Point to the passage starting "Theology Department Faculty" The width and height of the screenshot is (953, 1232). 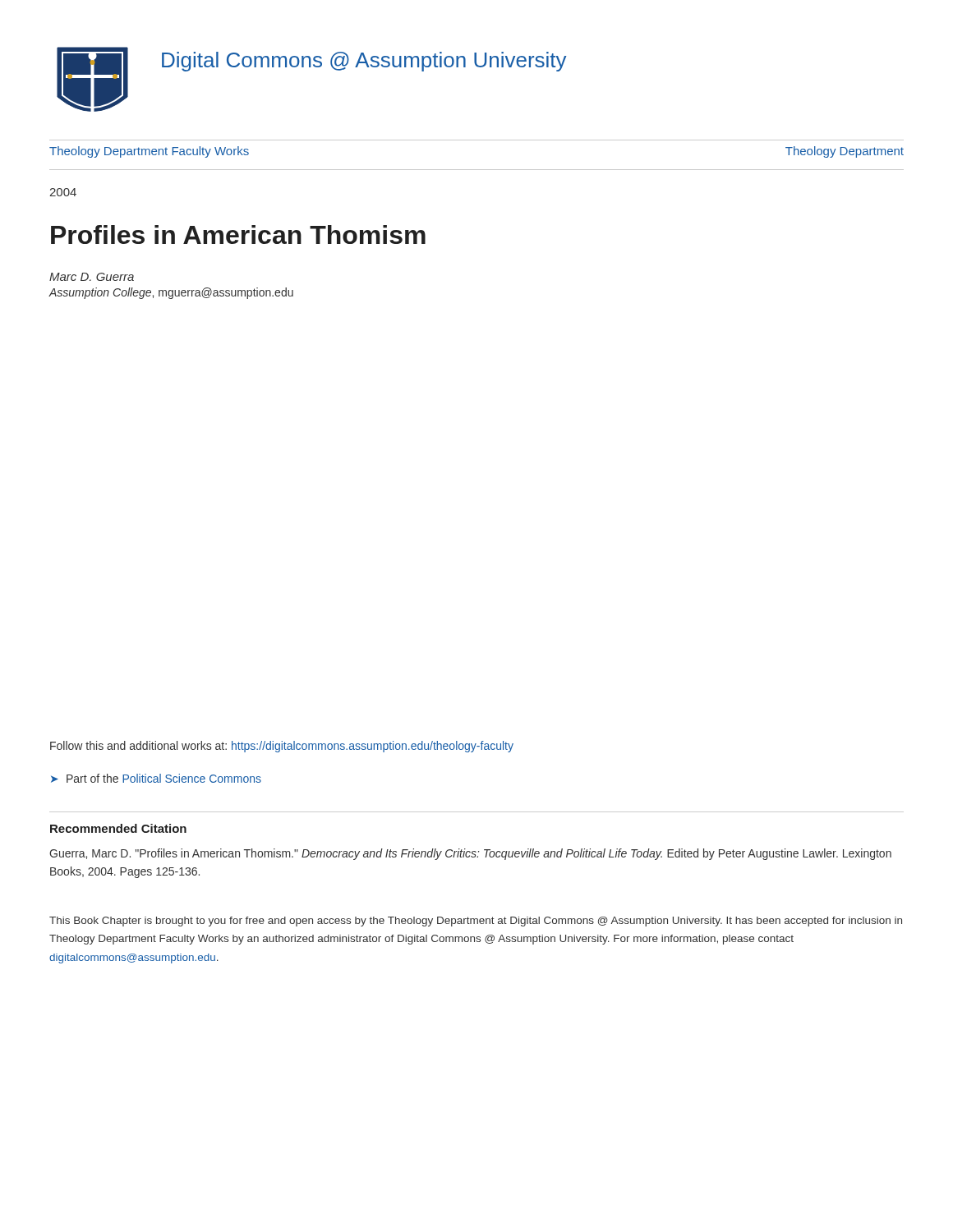[149, 151]
